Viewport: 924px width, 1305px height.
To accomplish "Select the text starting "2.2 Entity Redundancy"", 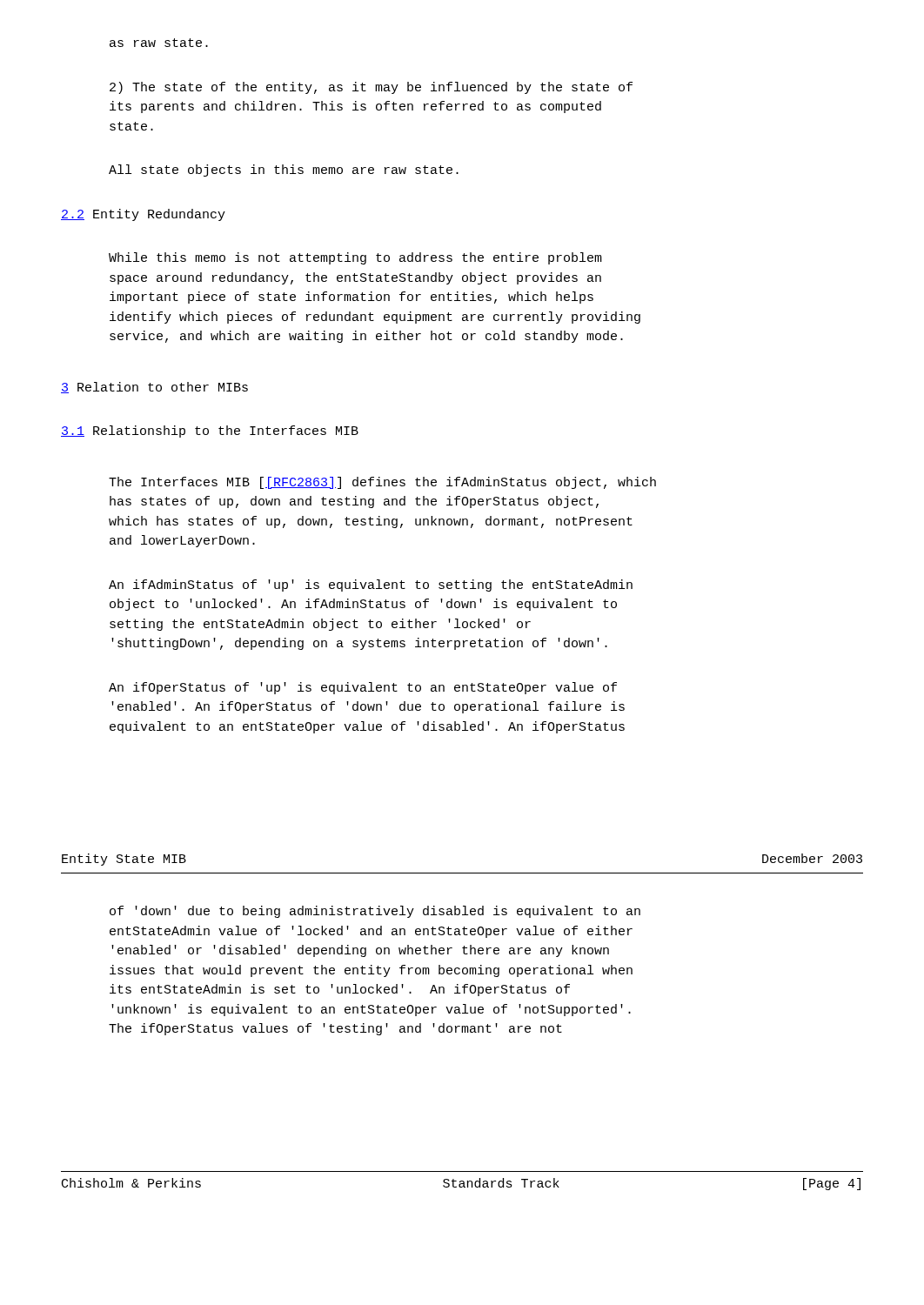I will tap(143, 215).
